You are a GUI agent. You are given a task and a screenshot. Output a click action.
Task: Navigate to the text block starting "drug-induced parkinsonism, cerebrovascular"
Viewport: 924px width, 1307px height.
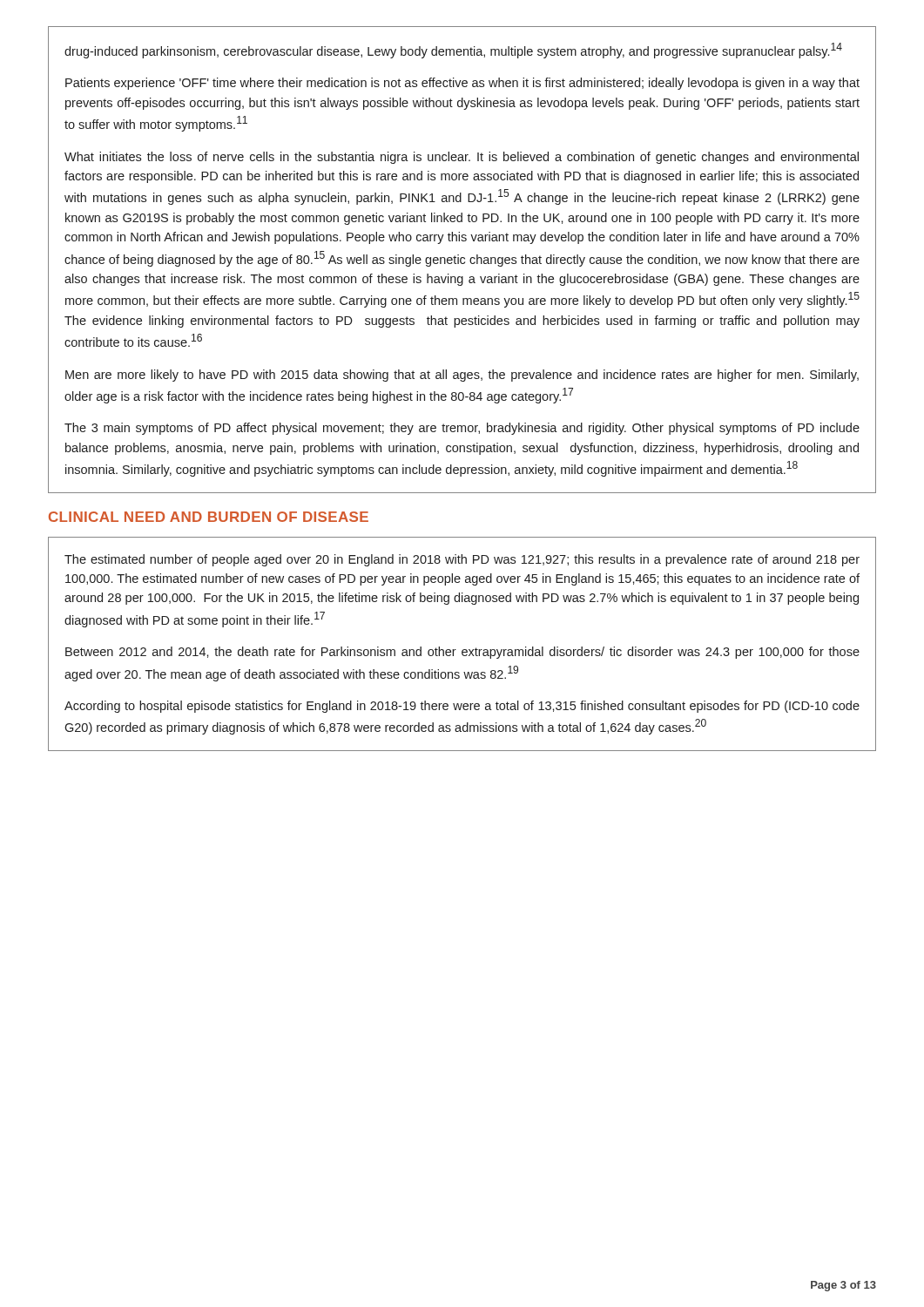point(462,259)
